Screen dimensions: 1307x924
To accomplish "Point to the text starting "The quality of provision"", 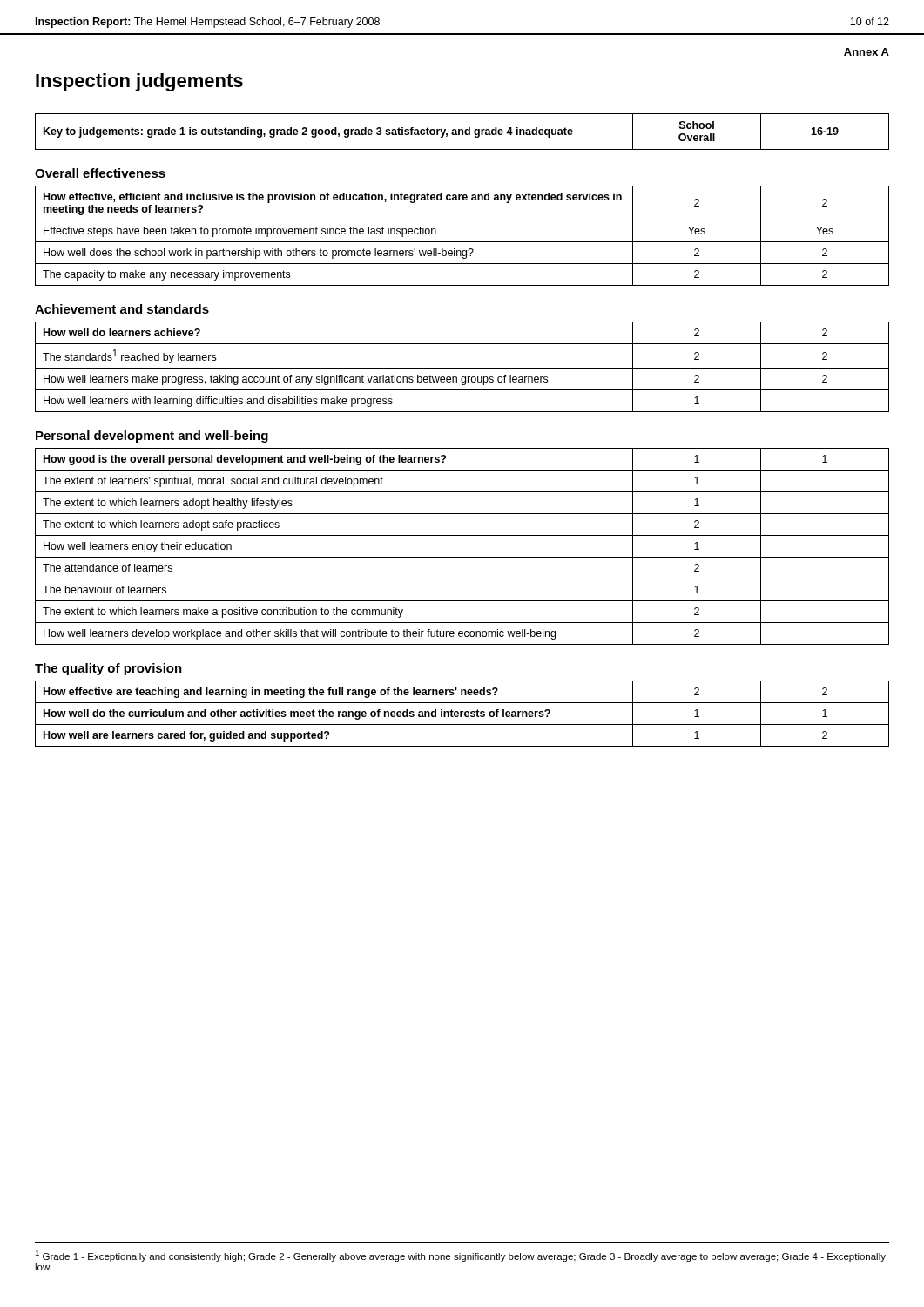I will point(109,668).
